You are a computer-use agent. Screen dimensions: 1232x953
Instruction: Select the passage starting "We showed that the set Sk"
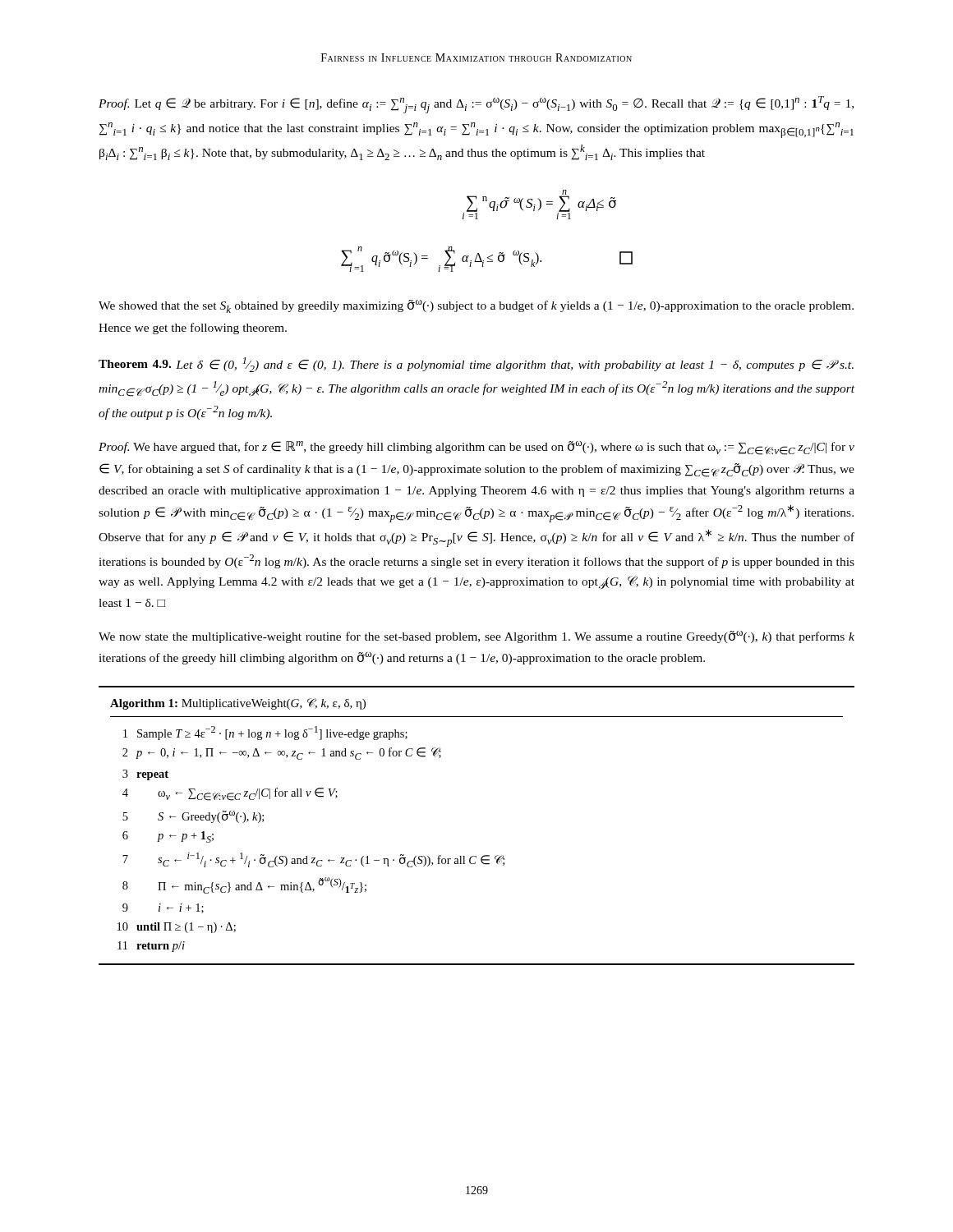coord(476,314)
